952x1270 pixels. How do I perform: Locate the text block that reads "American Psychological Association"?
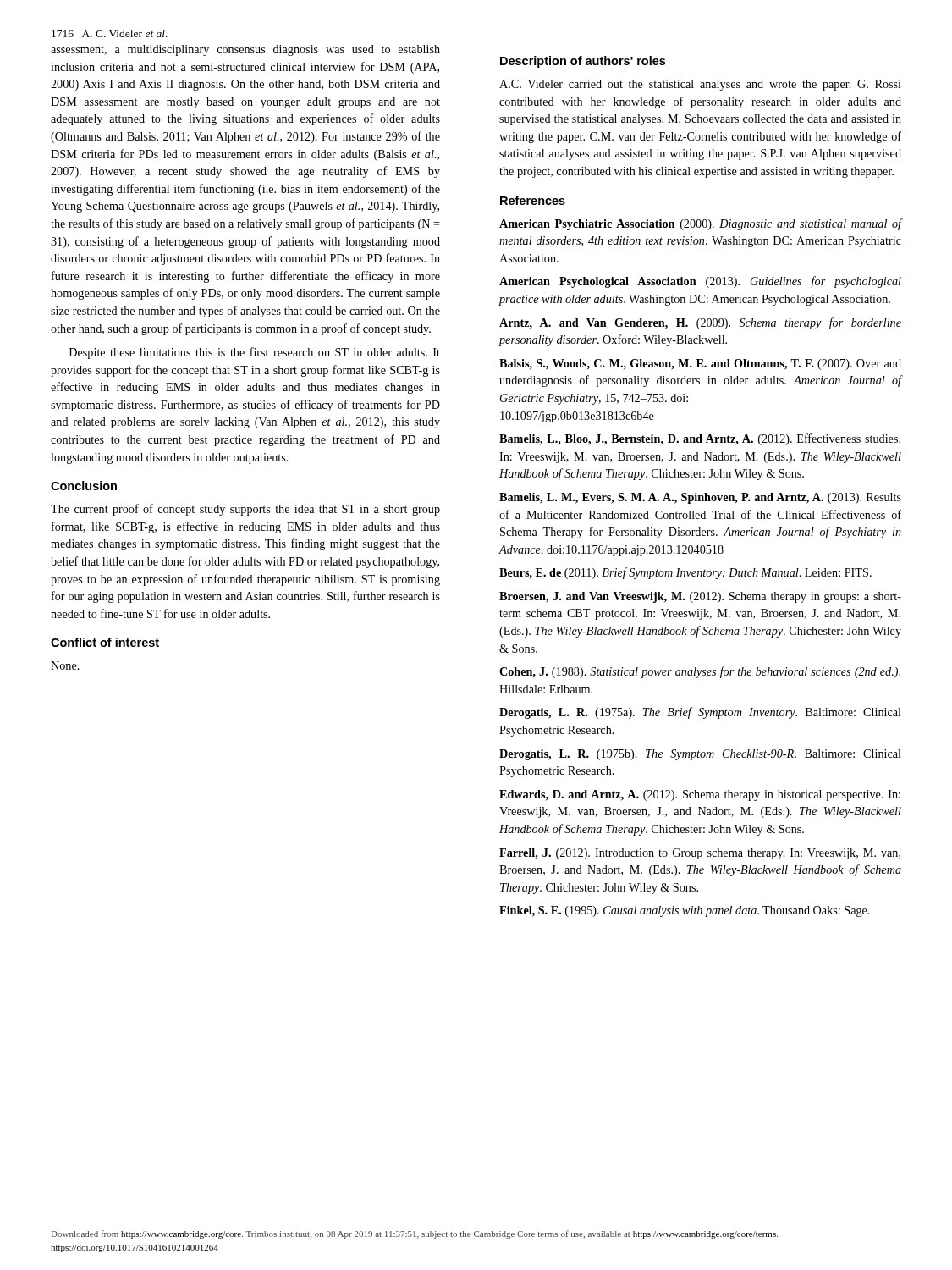click(x=700, y=290)
